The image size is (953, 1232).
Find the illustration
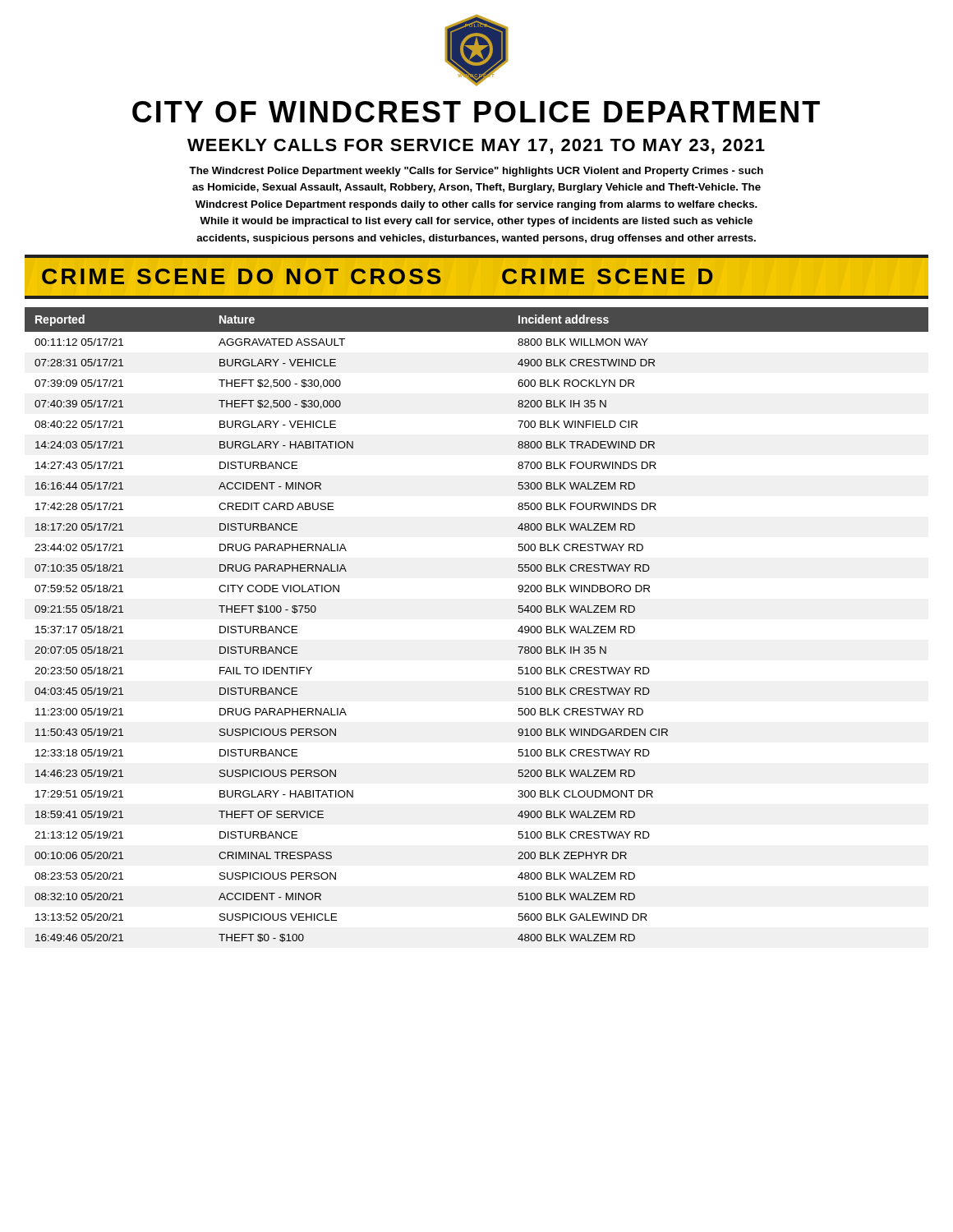coord(476,277)
